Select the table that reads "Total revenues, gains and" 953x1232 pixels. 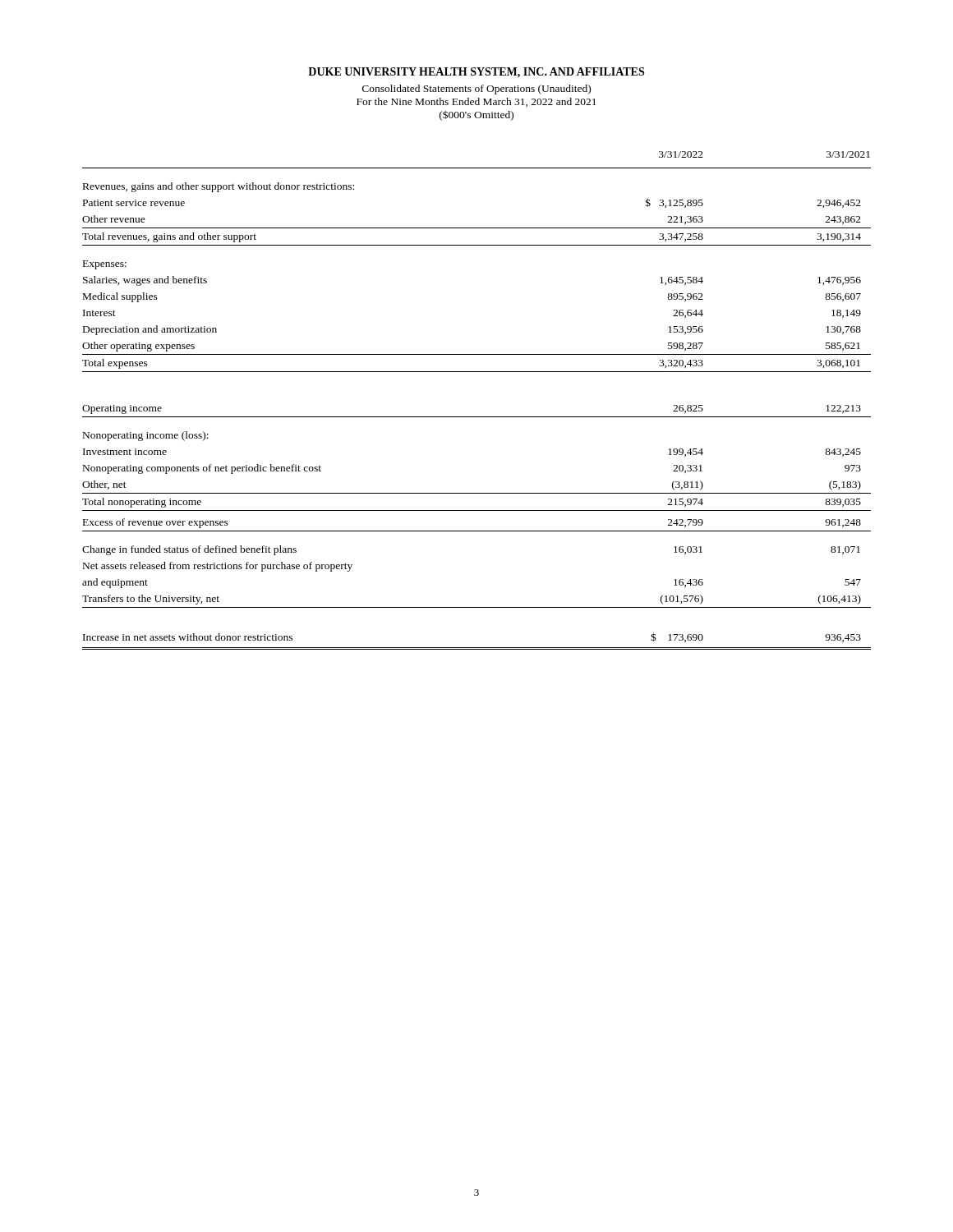coord(476,397)
